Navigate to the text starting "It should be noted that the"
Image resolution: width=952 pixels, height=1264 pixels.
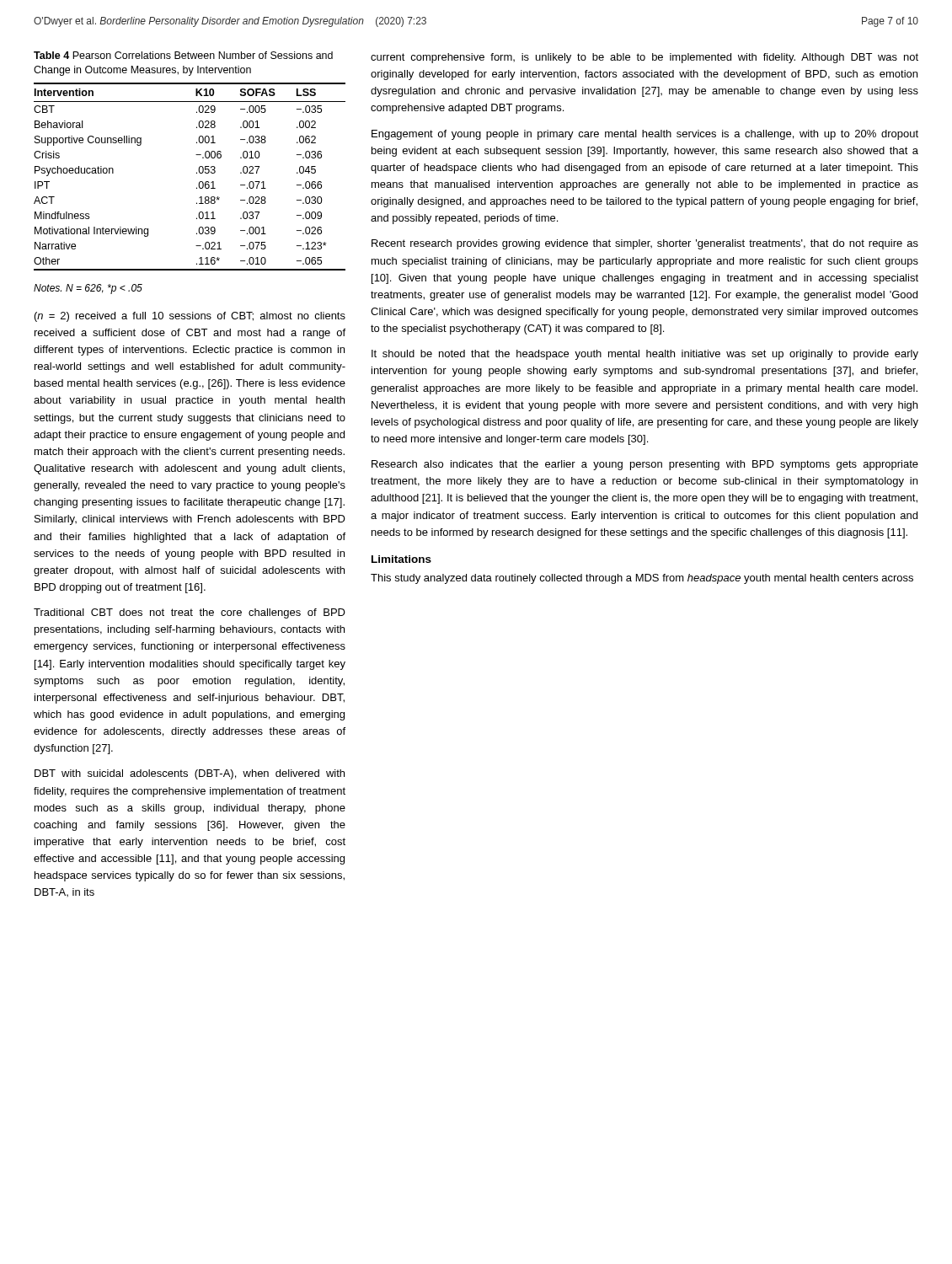(645, 396)
